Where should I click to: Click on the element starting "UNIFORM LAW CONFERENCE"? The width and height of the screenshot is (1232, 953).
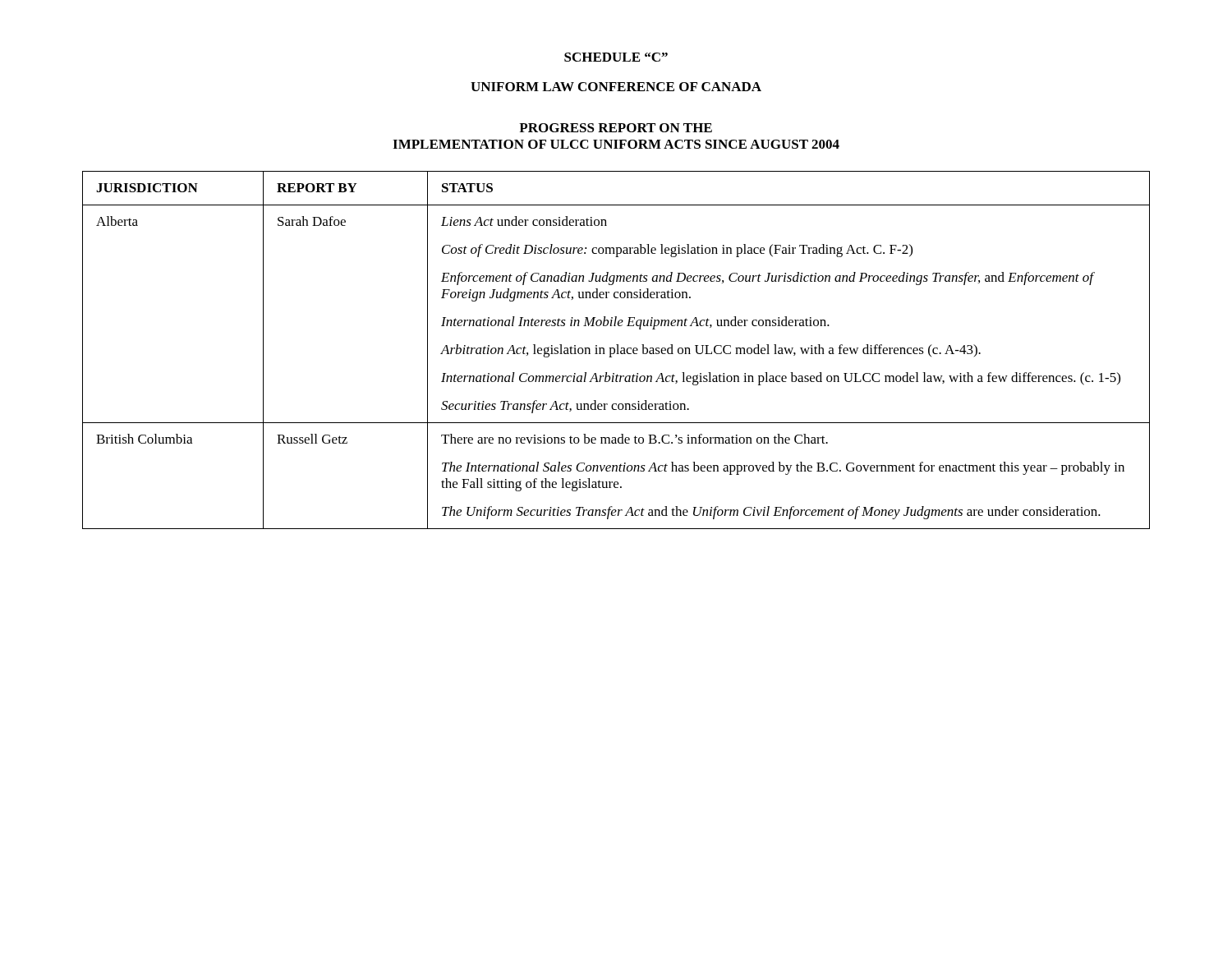(x=616, y=87)
